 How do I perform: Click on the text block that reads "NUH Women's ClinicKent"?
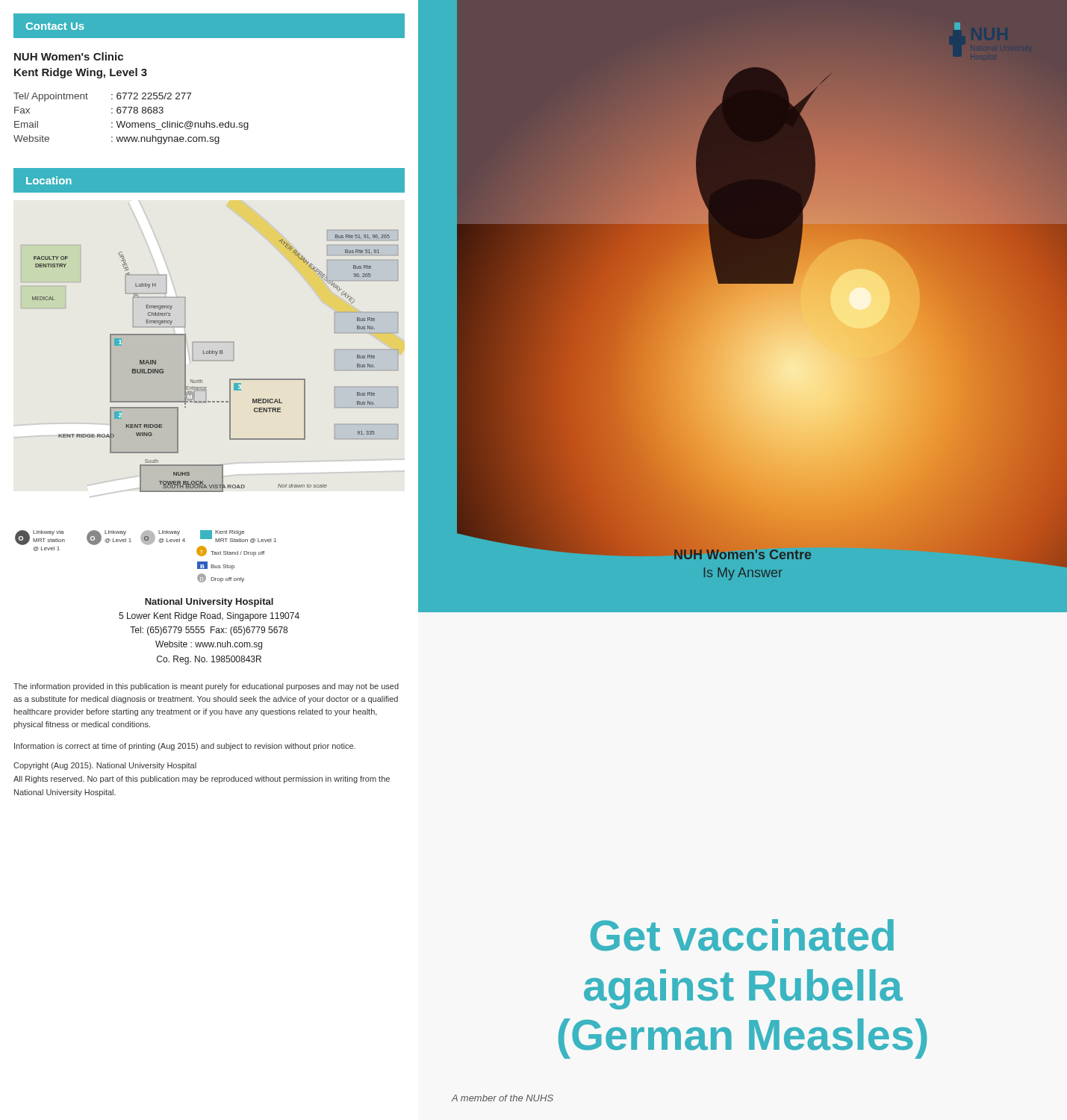pyautogui.click(x=69, y=56)
